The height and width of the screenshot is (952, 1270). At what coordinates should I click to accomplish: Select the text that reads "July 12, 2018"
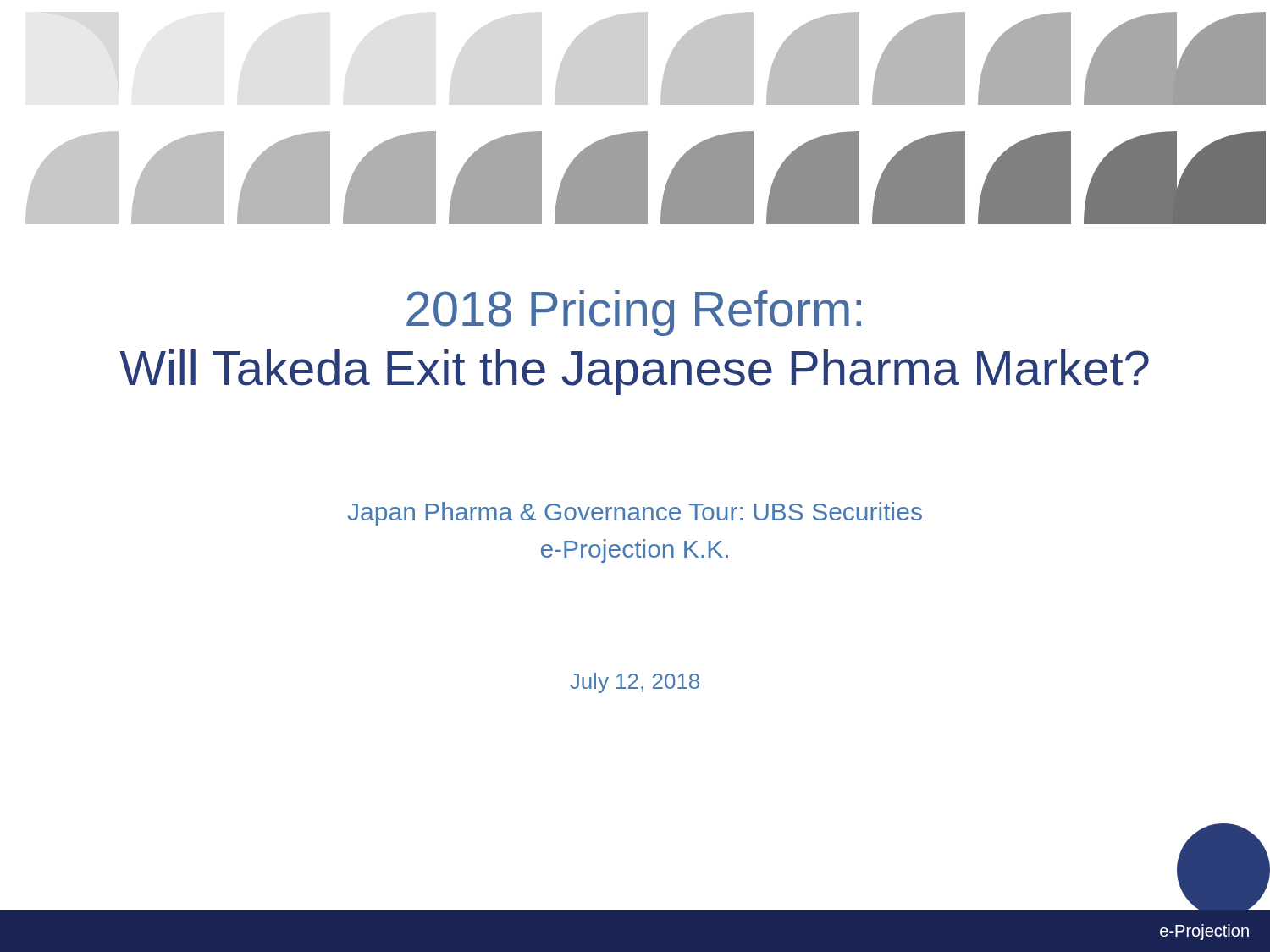635,682
